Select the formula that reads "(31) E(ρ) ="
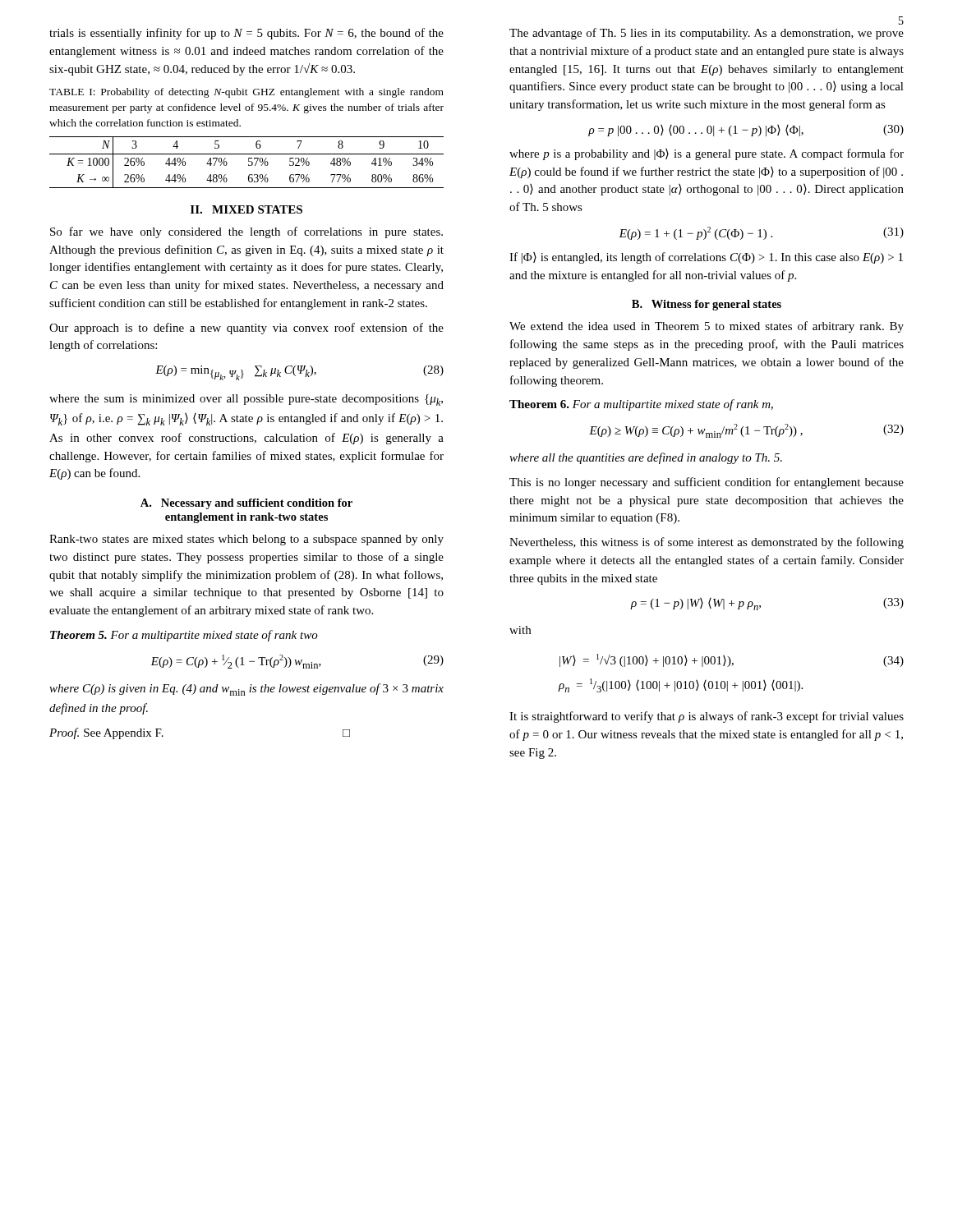953x1232 pixels. (761, 232)
